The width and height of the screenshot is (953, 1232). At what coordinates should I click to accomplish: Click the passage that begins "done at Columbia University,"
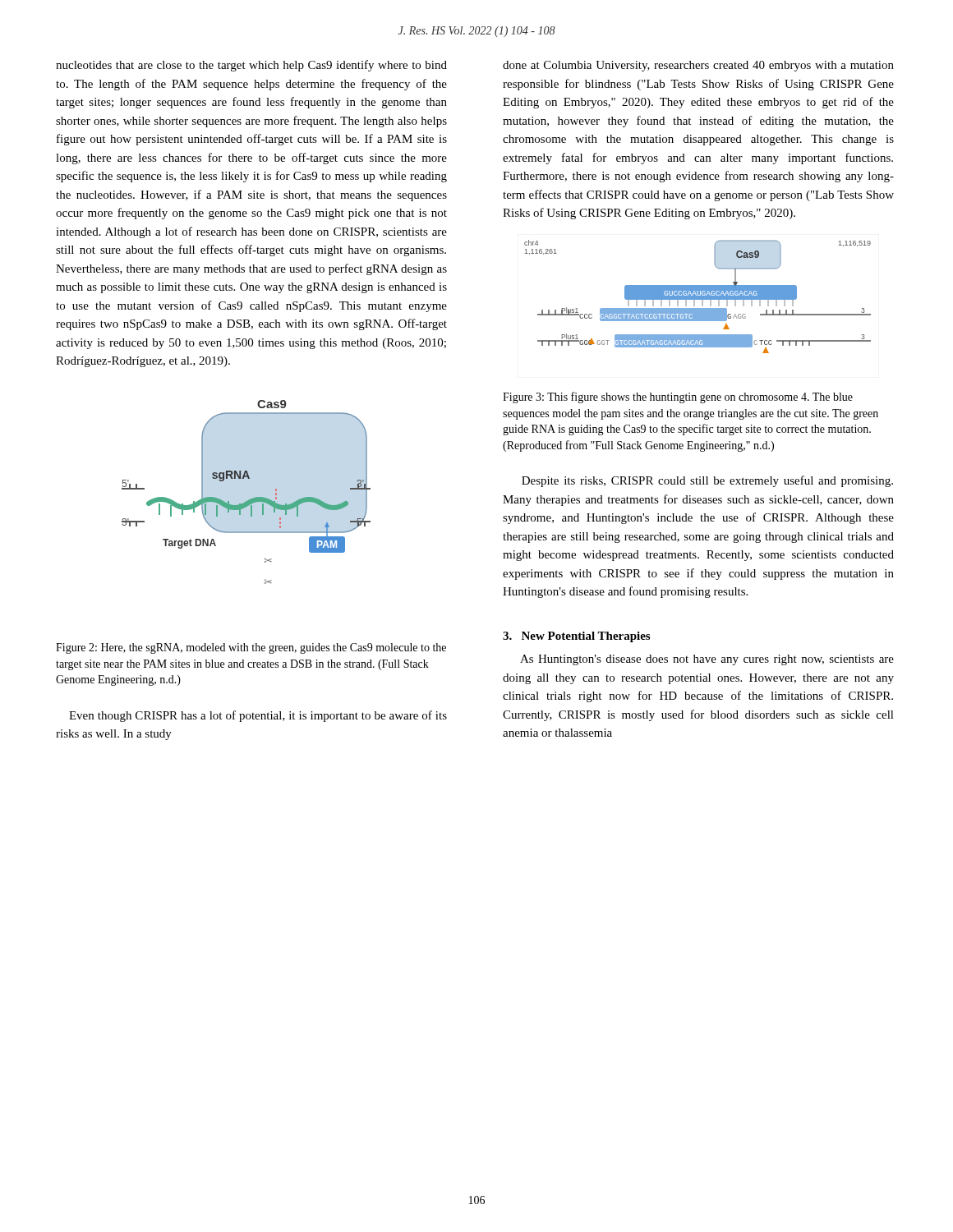click(x=698, y=139)
